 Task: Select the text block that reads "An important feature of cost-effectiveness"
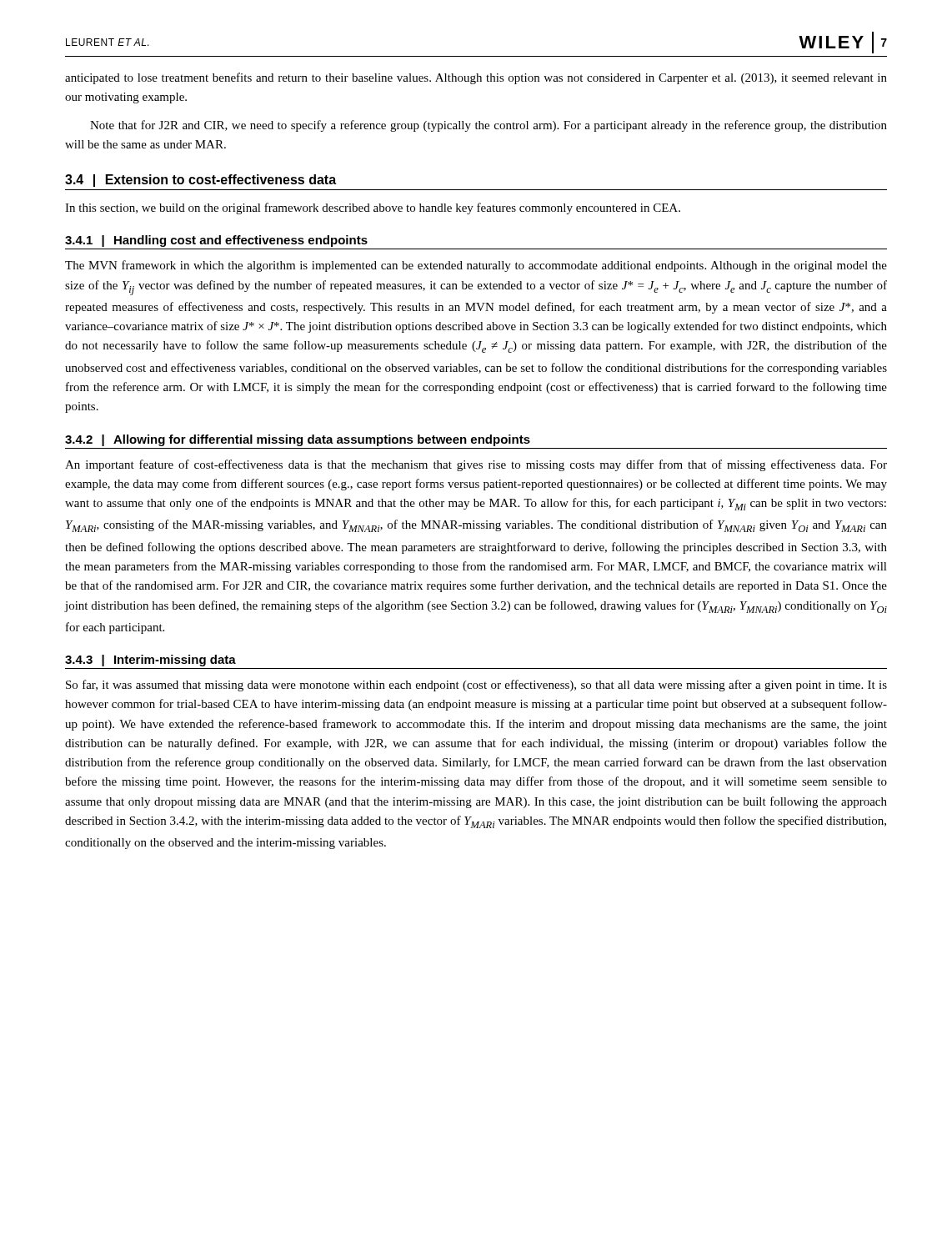click(x=476, y=546)
